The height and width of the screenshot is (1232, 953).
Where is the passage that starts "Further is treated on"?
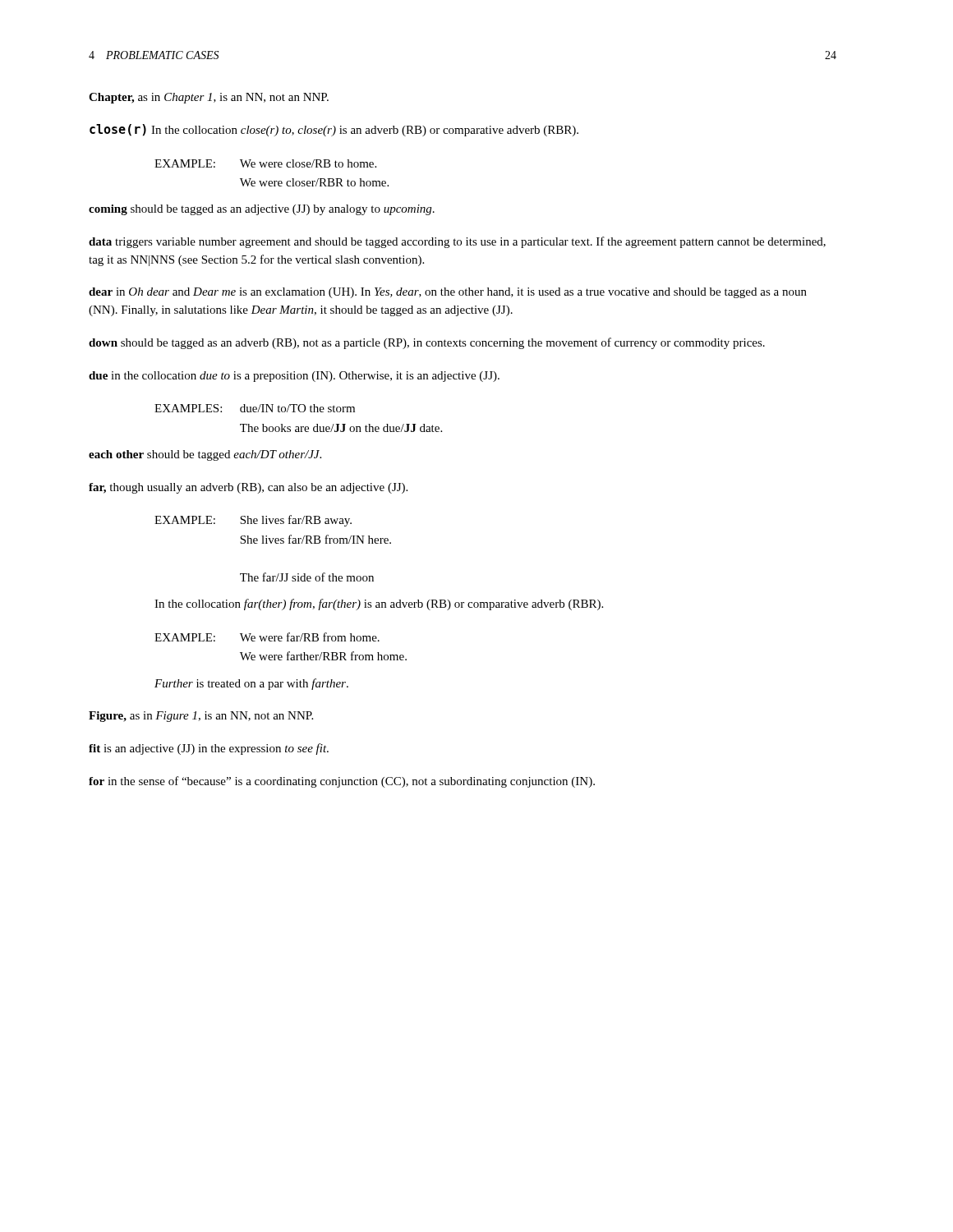pyautogui.click(x=252, y=683)
